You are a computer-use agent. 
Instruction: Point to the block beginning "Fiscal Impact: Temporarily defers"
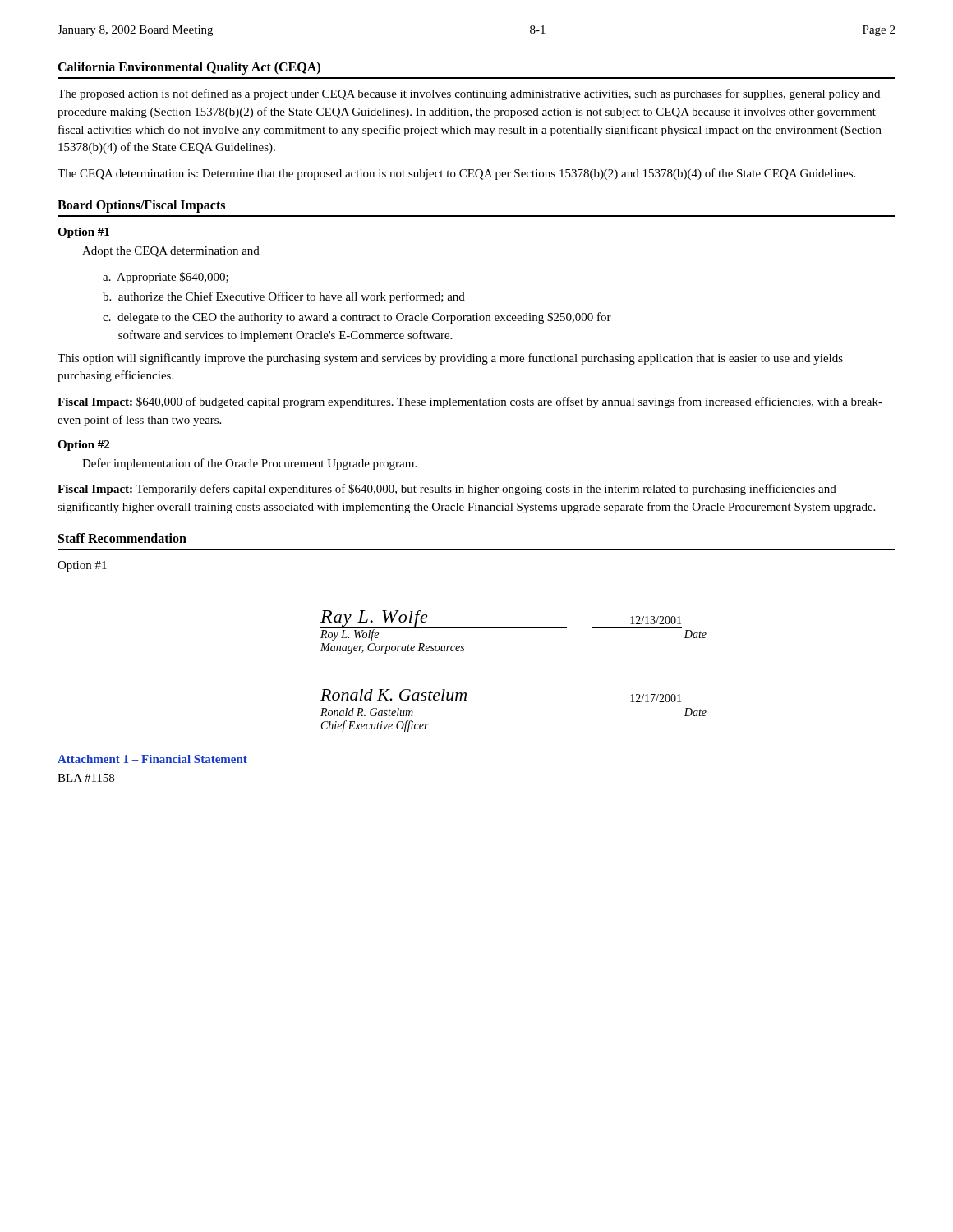pos(467,498)
